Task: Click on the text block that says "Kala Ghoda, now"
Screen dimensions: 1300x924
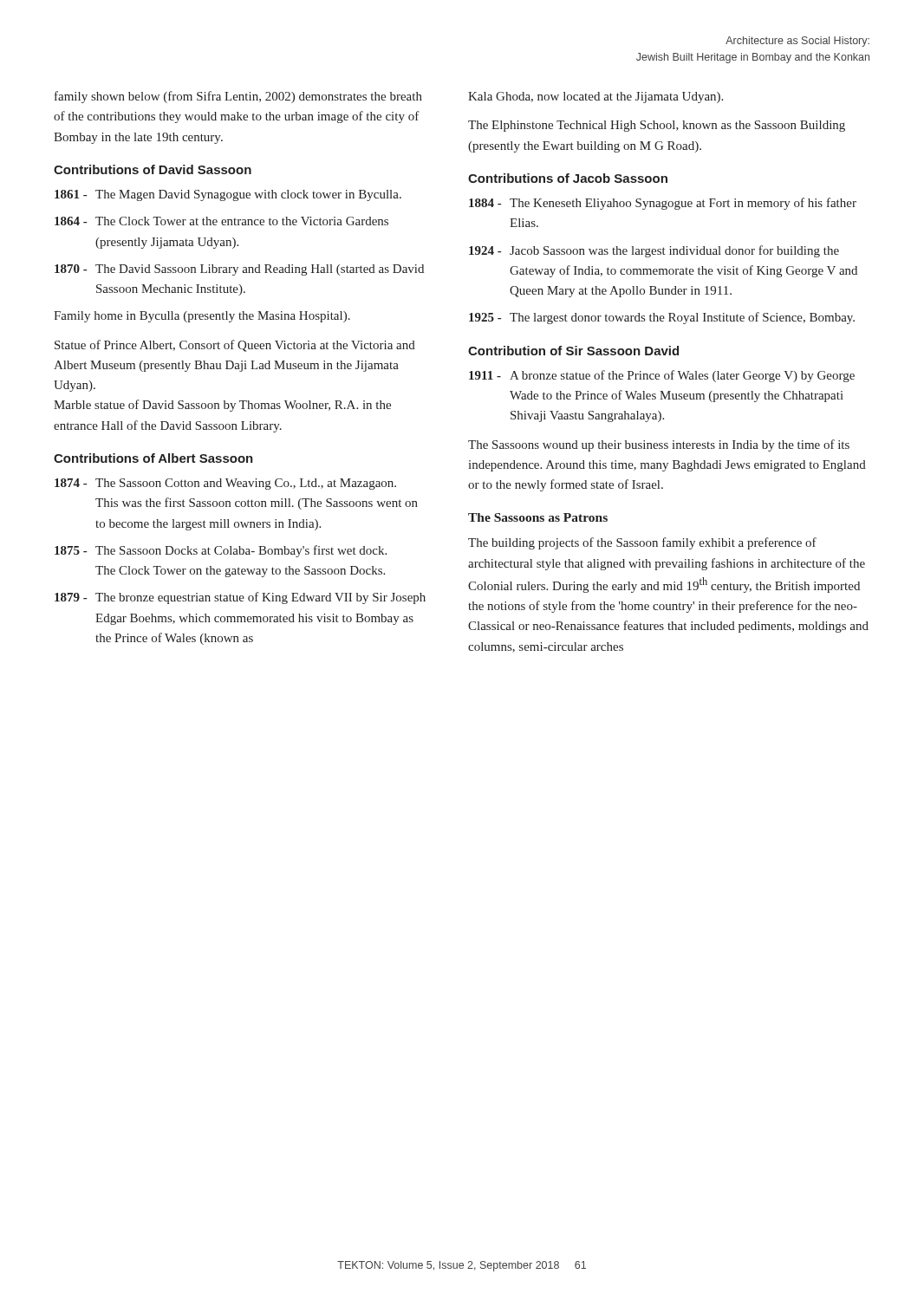Action: pos(668,97)
